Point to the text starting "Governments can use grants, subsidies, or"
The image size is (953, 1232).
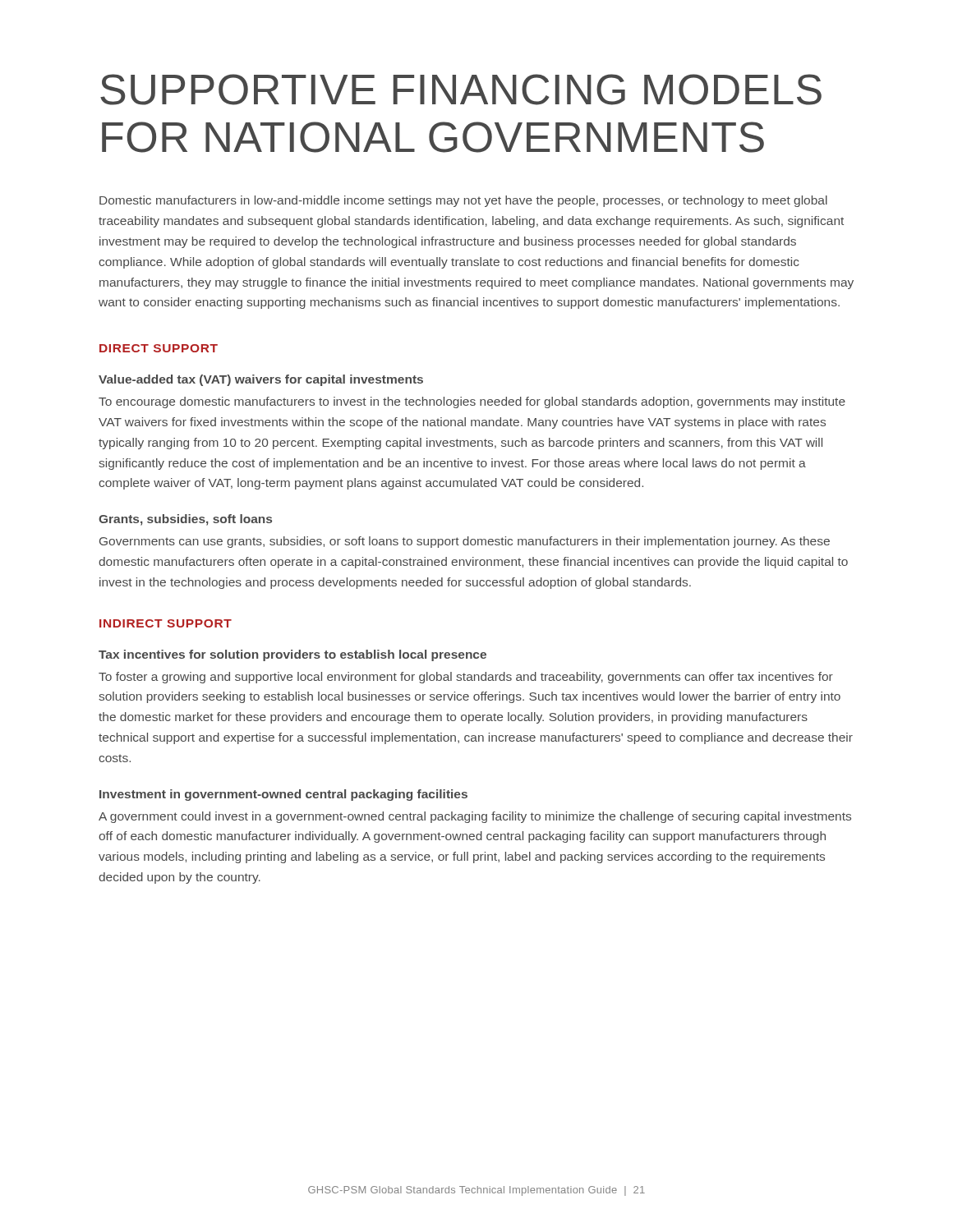tap(473, 561)
